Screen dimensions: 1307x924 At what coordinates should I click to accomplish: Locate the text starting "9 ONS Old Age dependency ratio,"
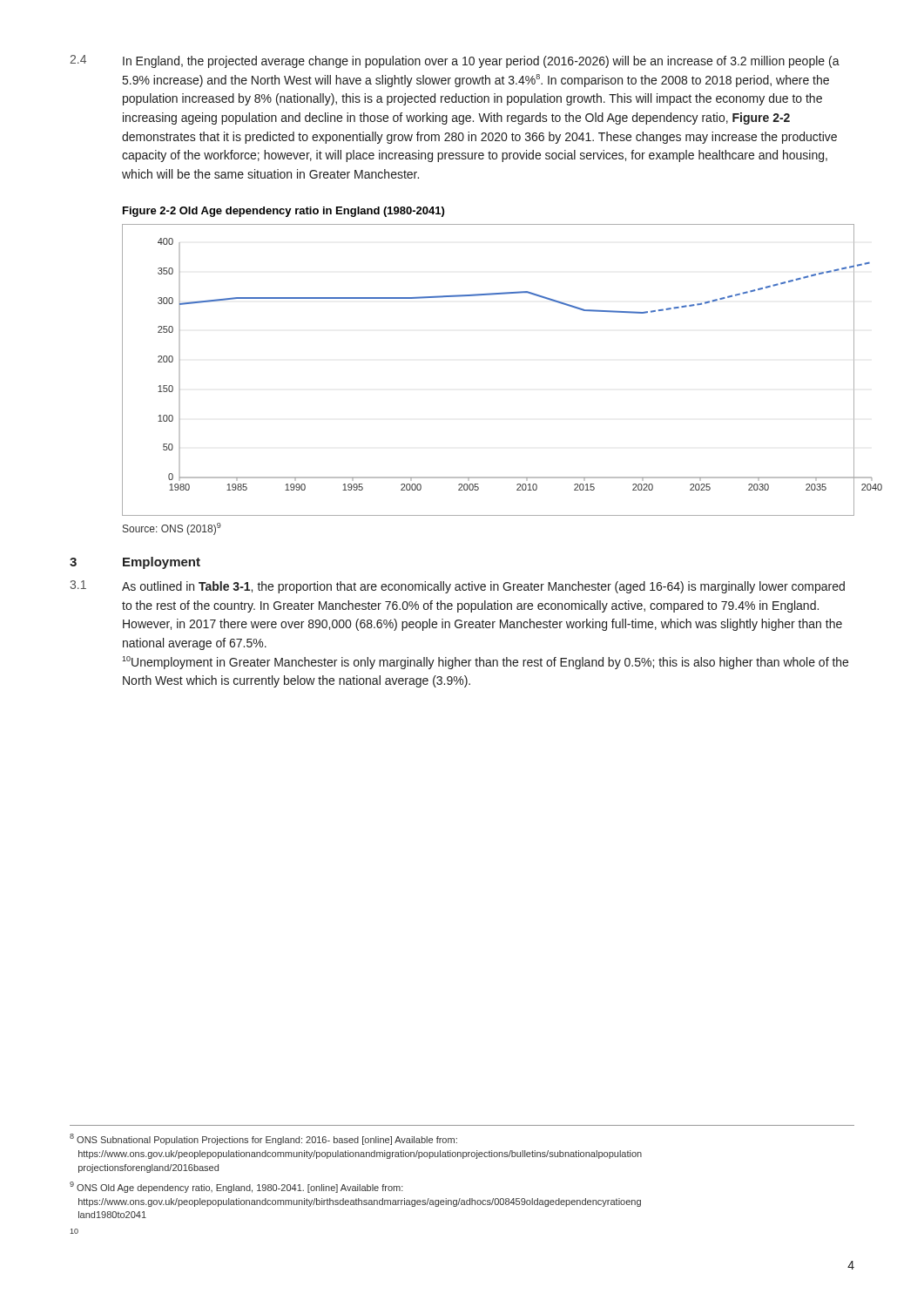356,1200
